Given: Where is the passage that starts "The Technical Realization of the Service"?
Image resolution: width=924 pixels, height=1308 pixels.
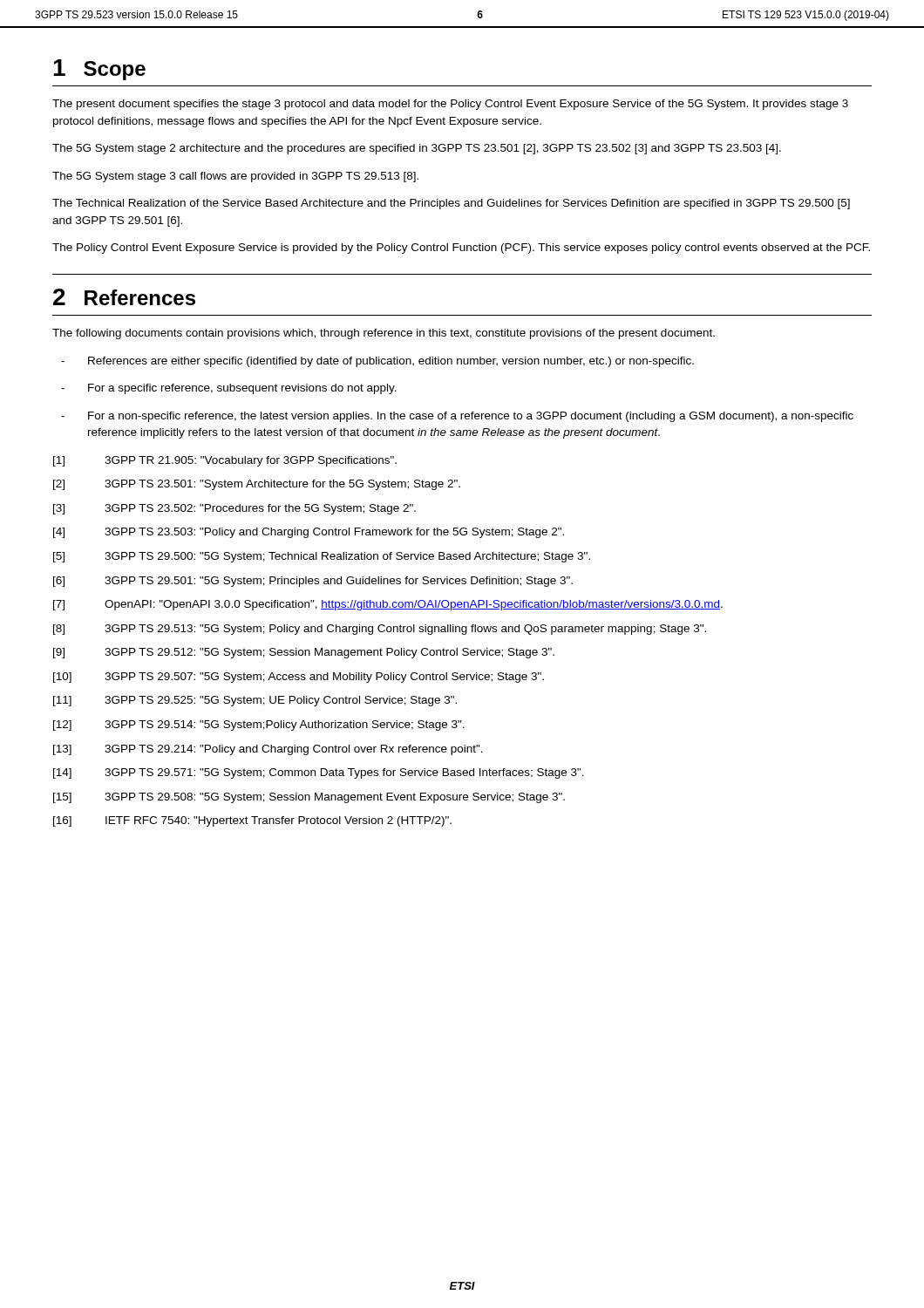Looking at the screenshot, I should tap(451, 212).
